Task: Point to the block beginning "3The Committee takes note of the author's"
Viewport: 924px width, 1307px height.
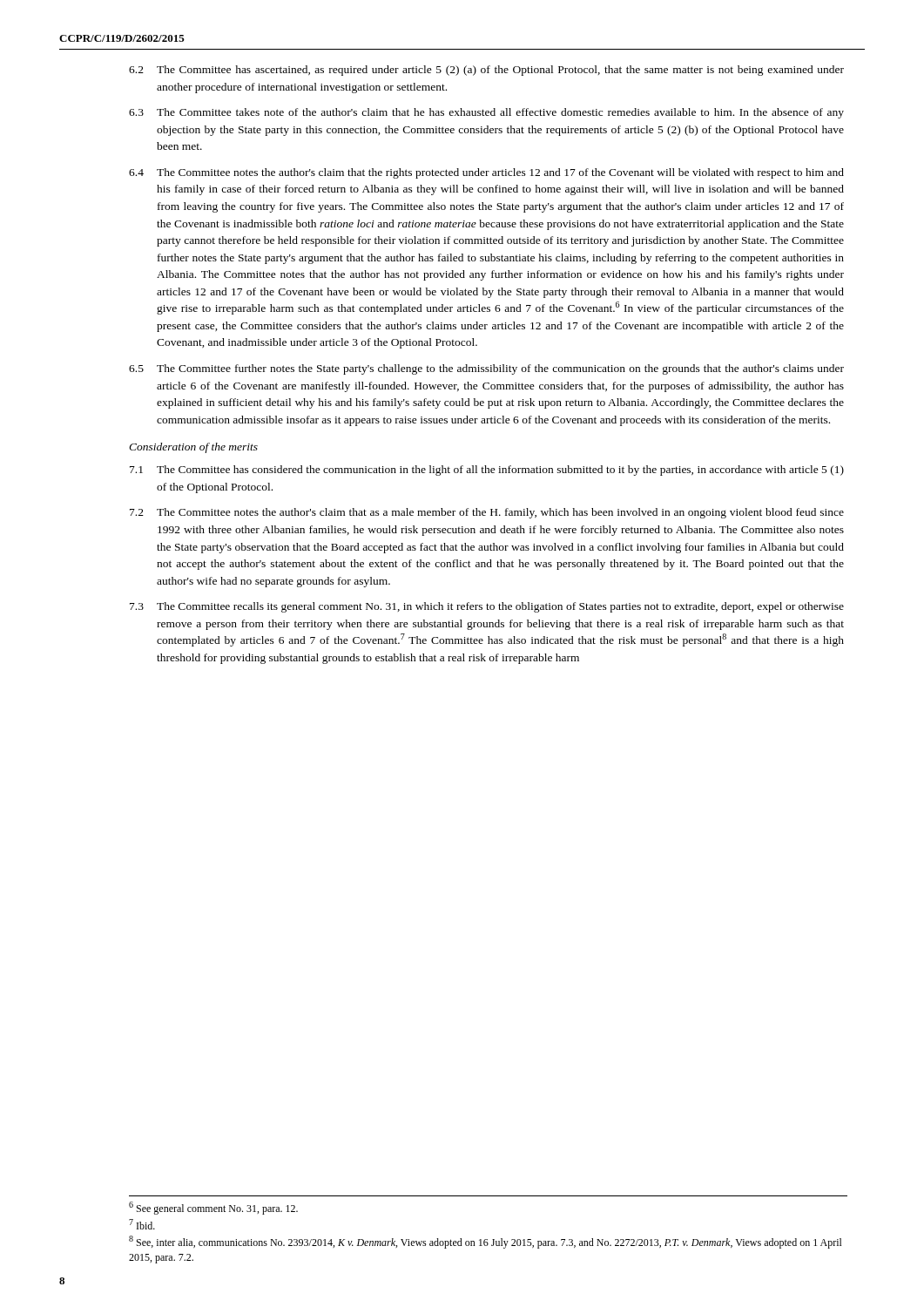Action: (486, 129)
